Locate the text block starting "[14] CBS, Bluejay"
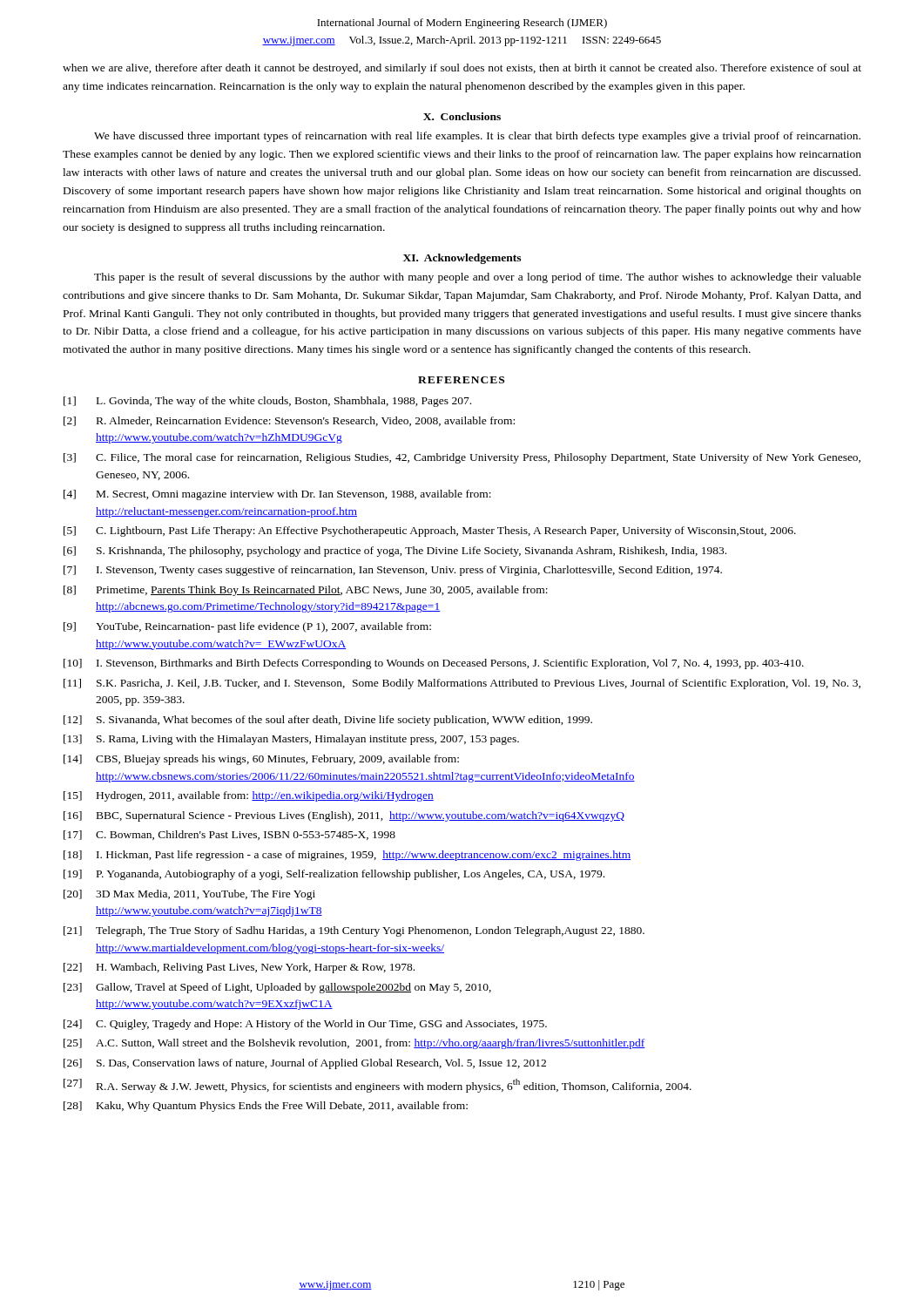Screen dimensions: 1307x924 462,767
